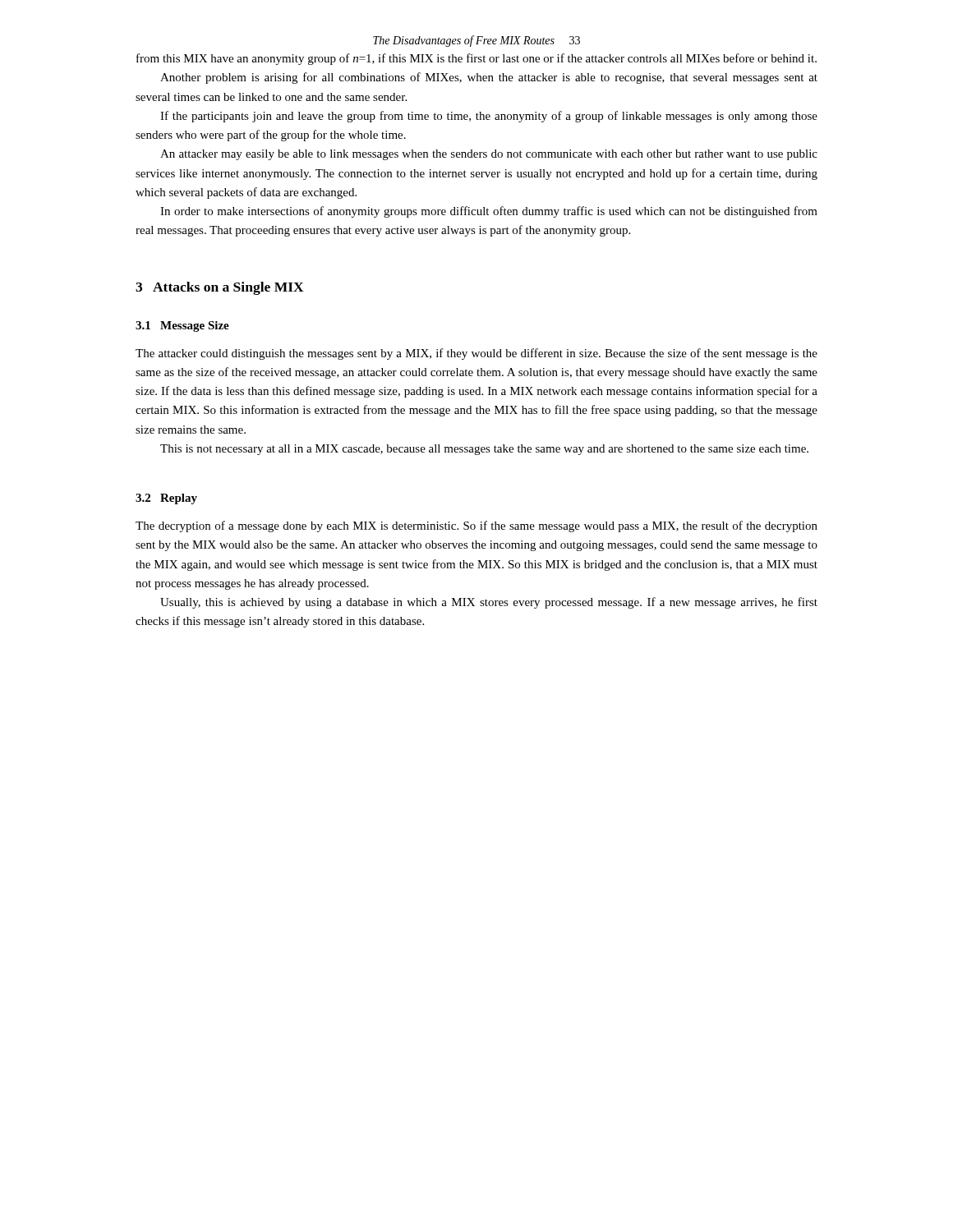Navigate to the text block starting "from this MIX have an anonymity"
Image resolution: width=953 pixels, height=1232 pixels.
coord(476,59)
